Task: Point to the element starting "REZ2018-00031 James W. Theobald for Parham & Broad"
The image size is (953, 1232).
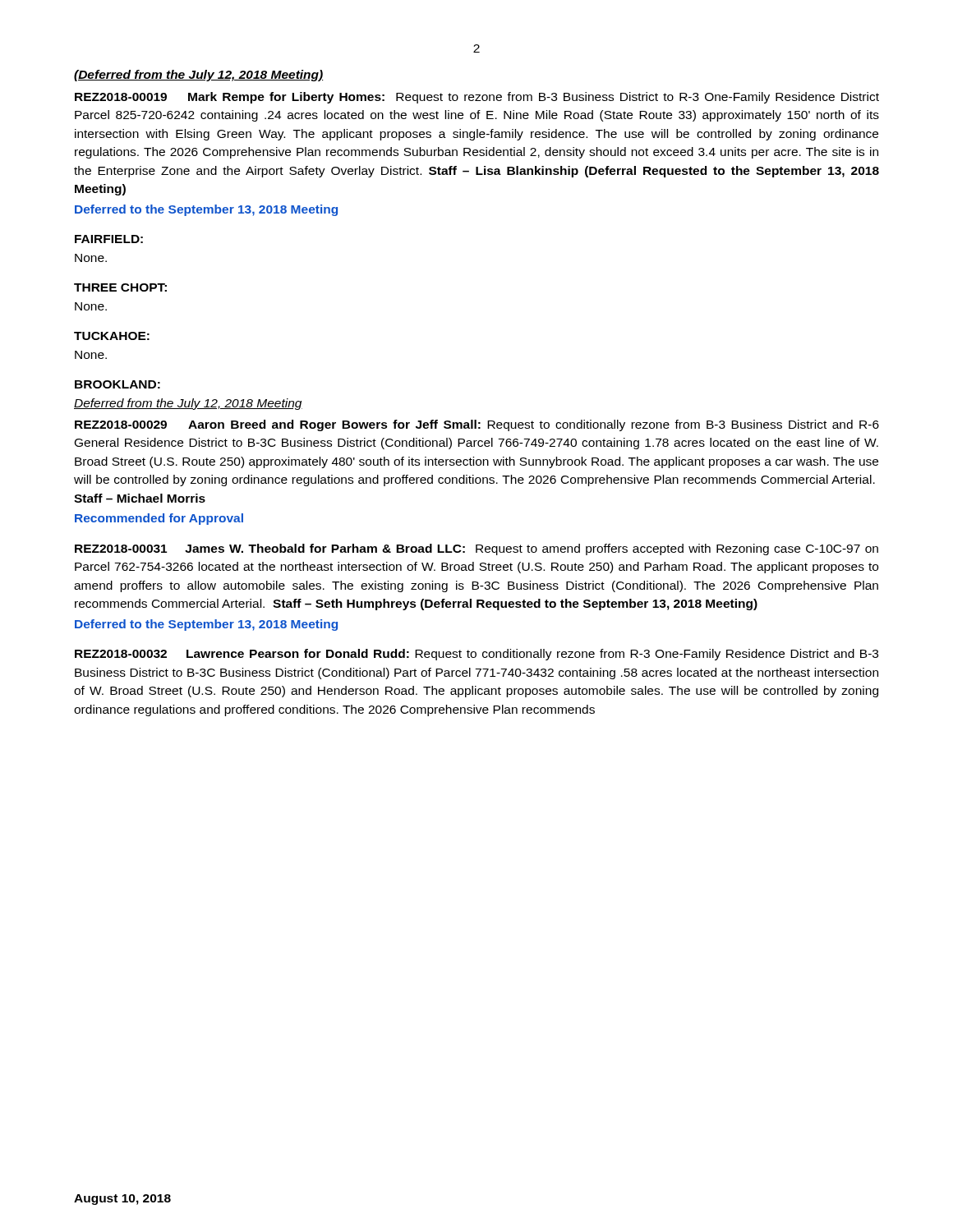Action: pyautogui.click(x=476, y=576)
